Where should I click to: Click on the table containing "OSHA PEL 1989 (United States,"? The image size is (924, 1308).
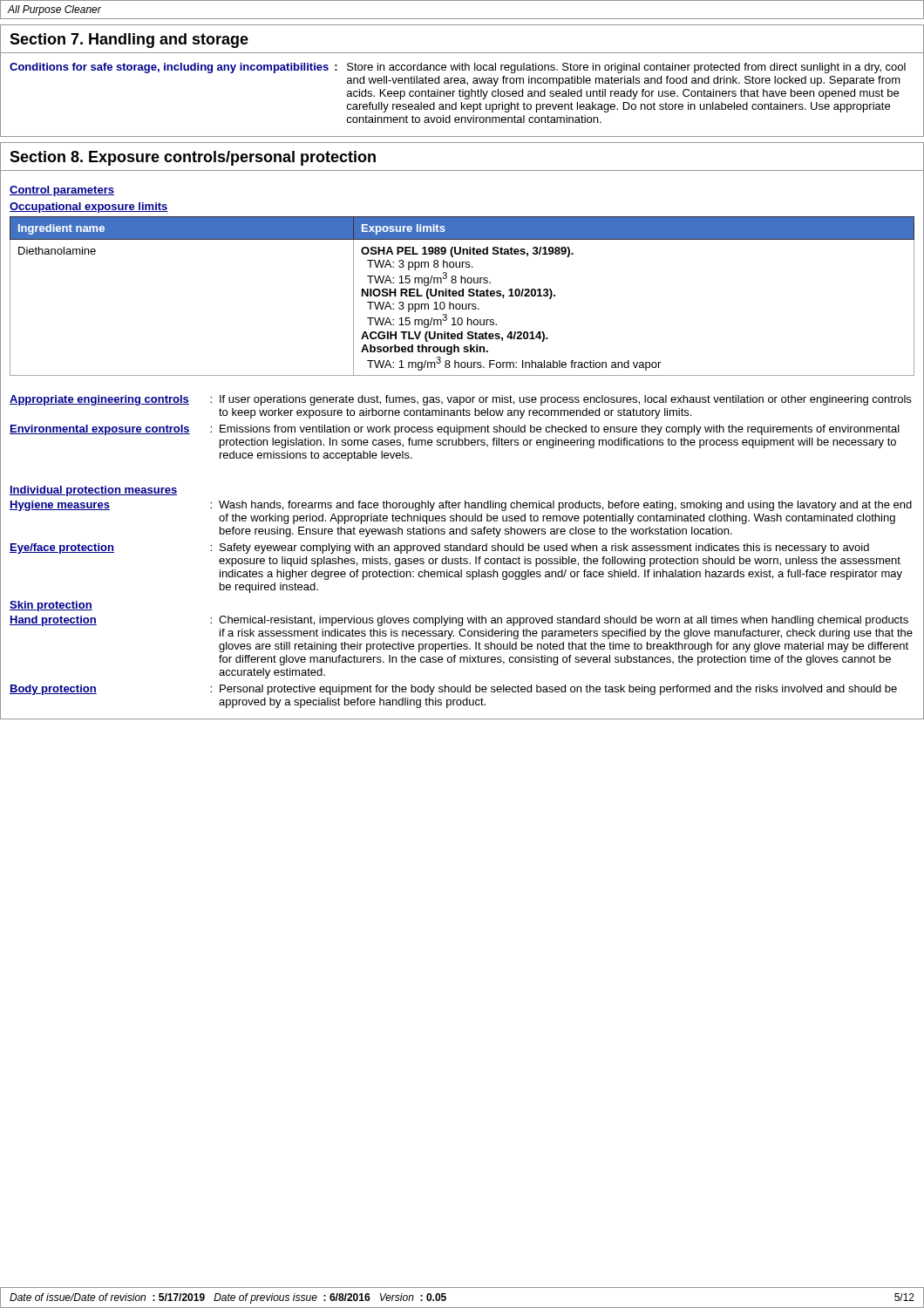[x=462, y=296]
